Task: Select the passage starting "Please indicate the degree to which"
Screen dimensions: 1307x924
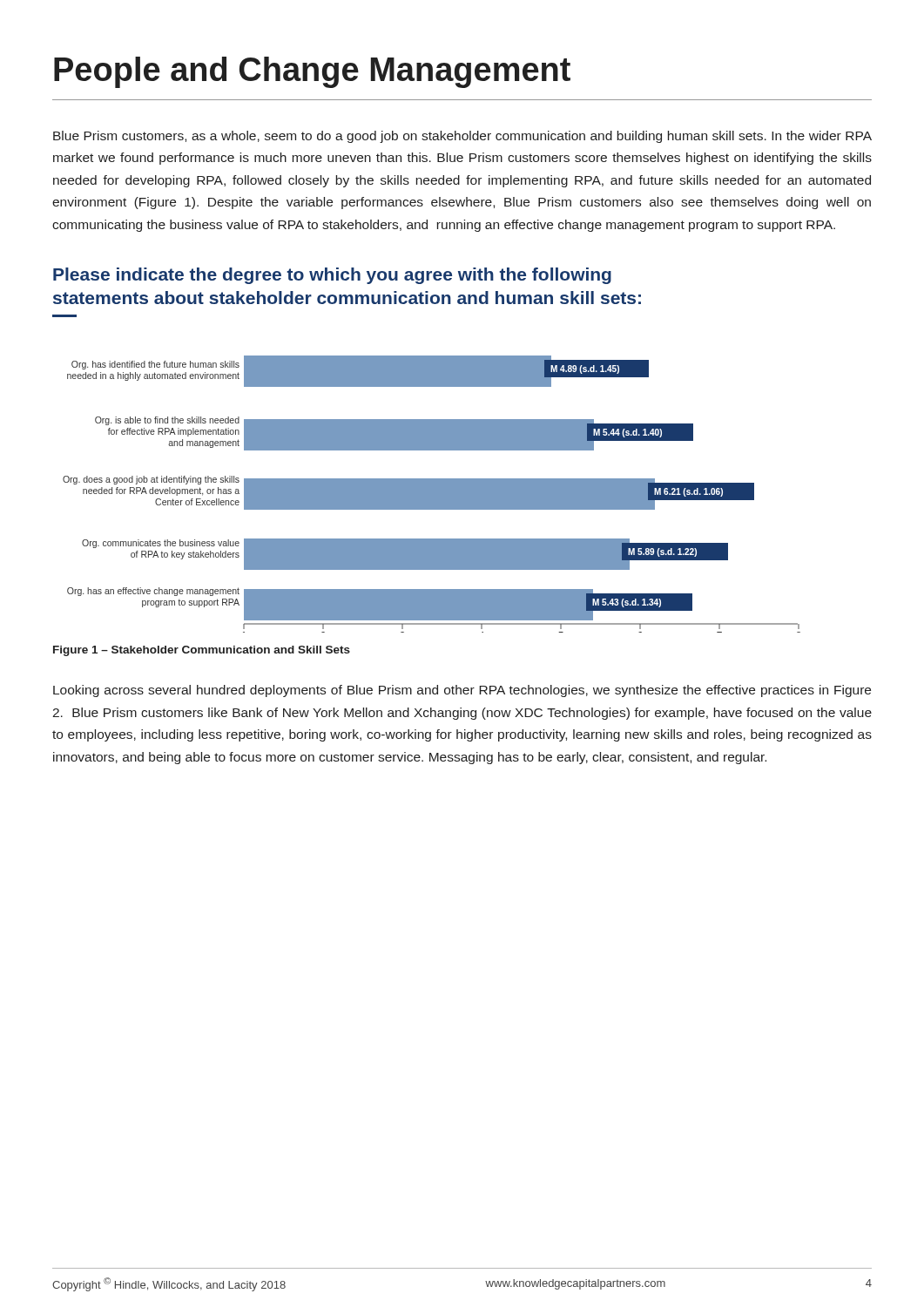Action: (x=348, y=286)
